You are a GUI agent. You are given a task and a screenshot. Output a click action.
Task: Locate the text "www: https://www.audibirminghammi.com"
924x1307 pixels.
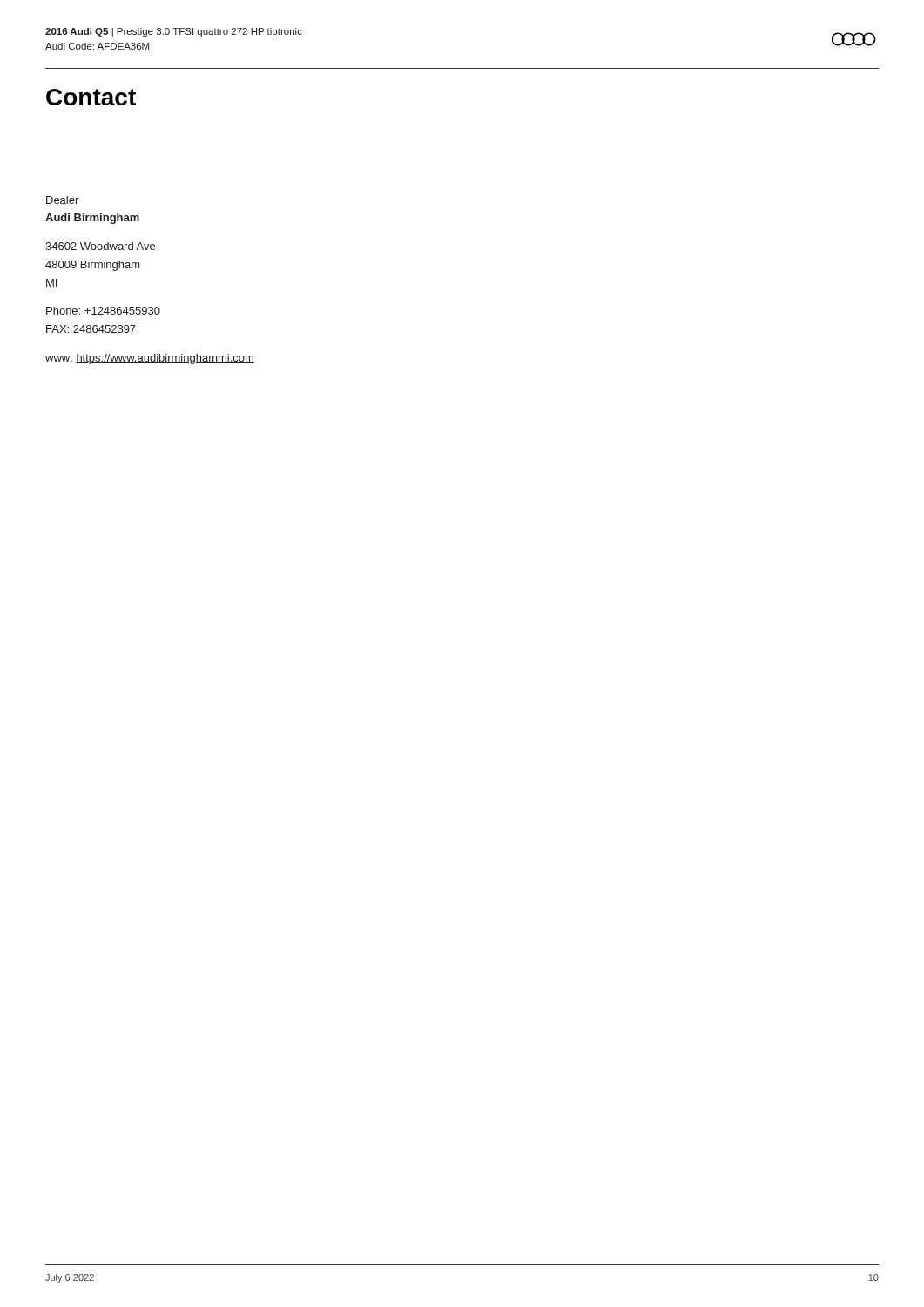(150, 358)
